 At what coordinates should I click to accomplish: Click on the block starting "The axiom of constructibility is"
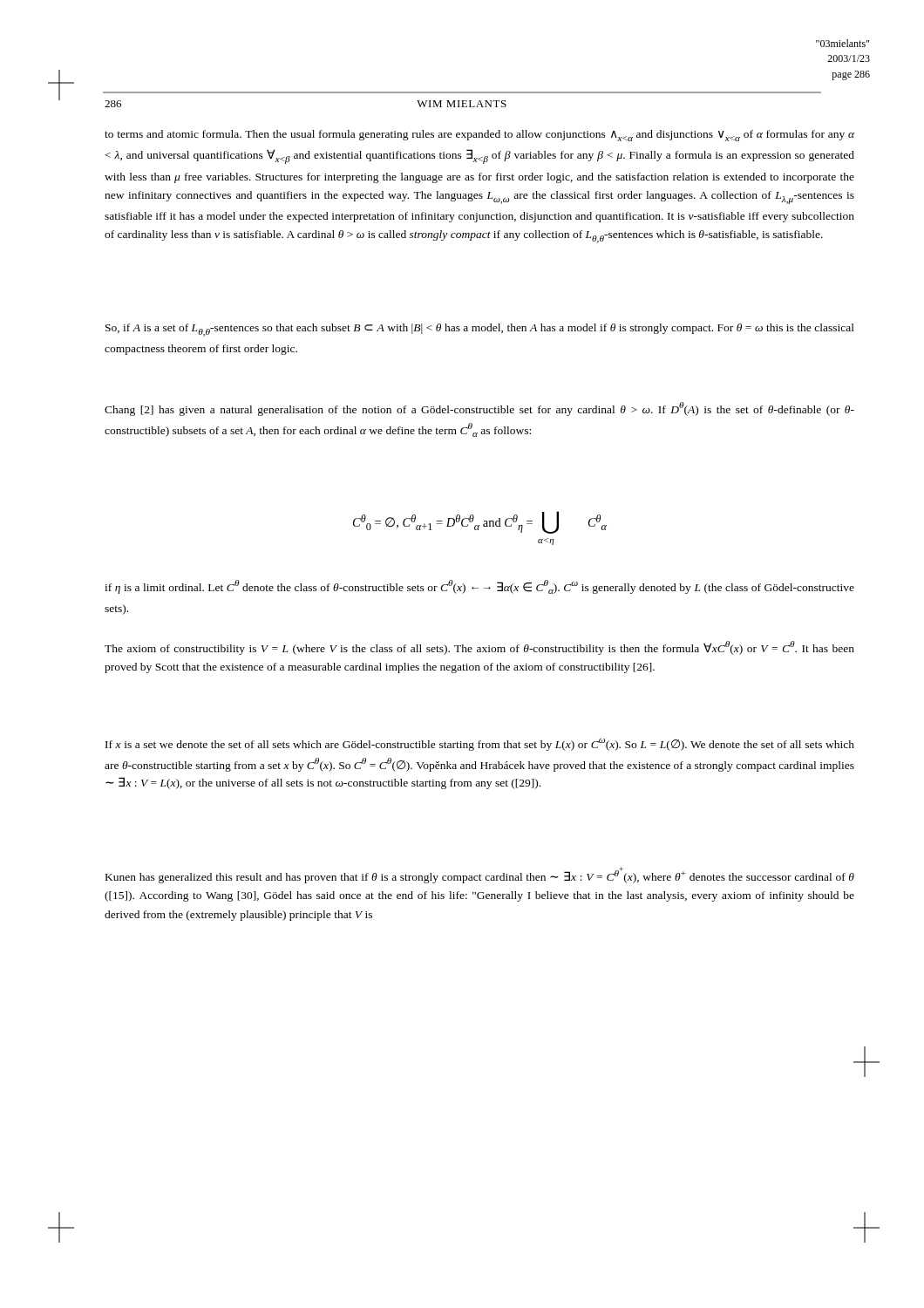pos(479,656)
